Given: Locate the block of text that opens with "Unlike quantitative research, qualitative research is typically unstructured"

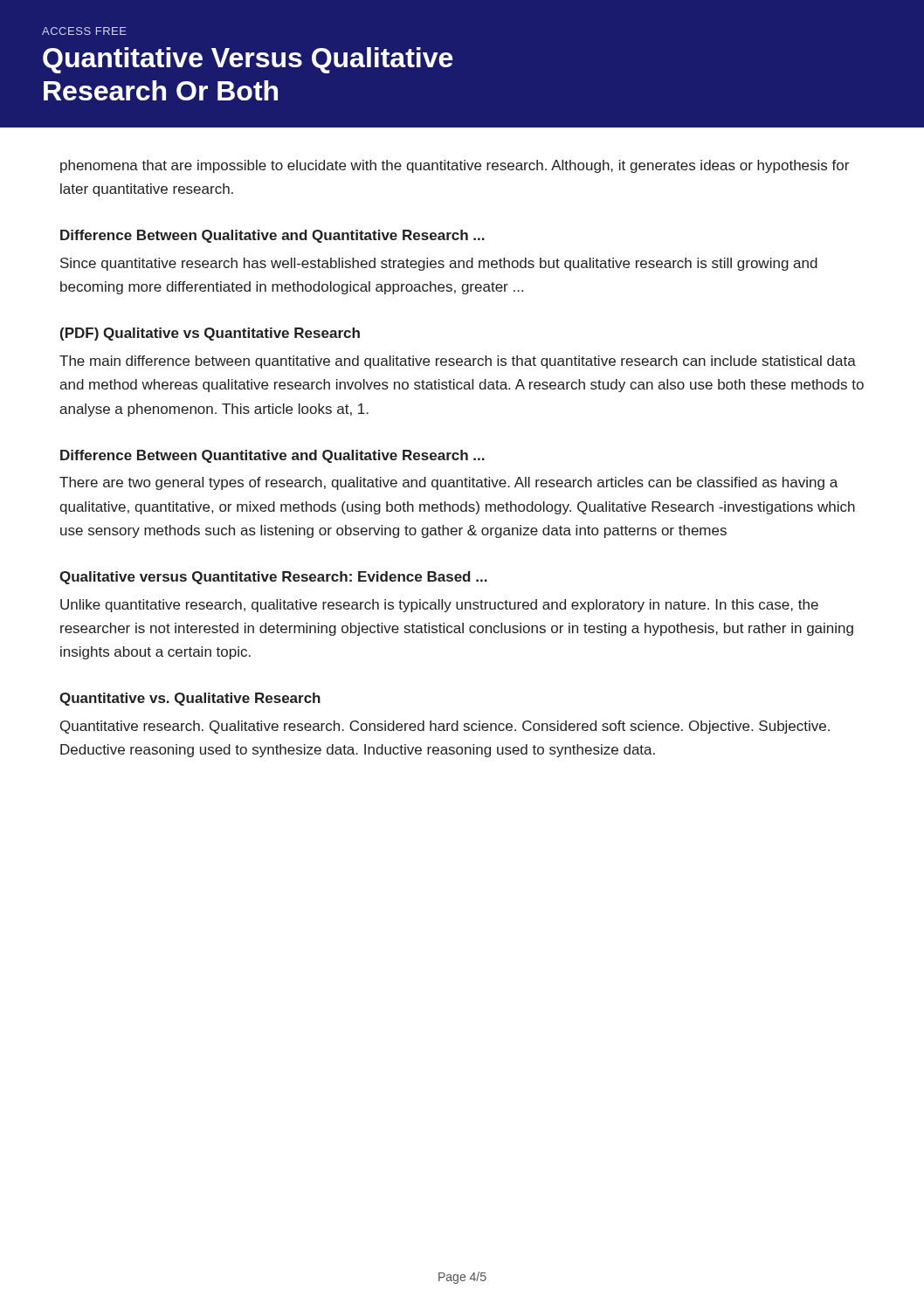Looking at the screenshot, I should (x=457, y=628).
